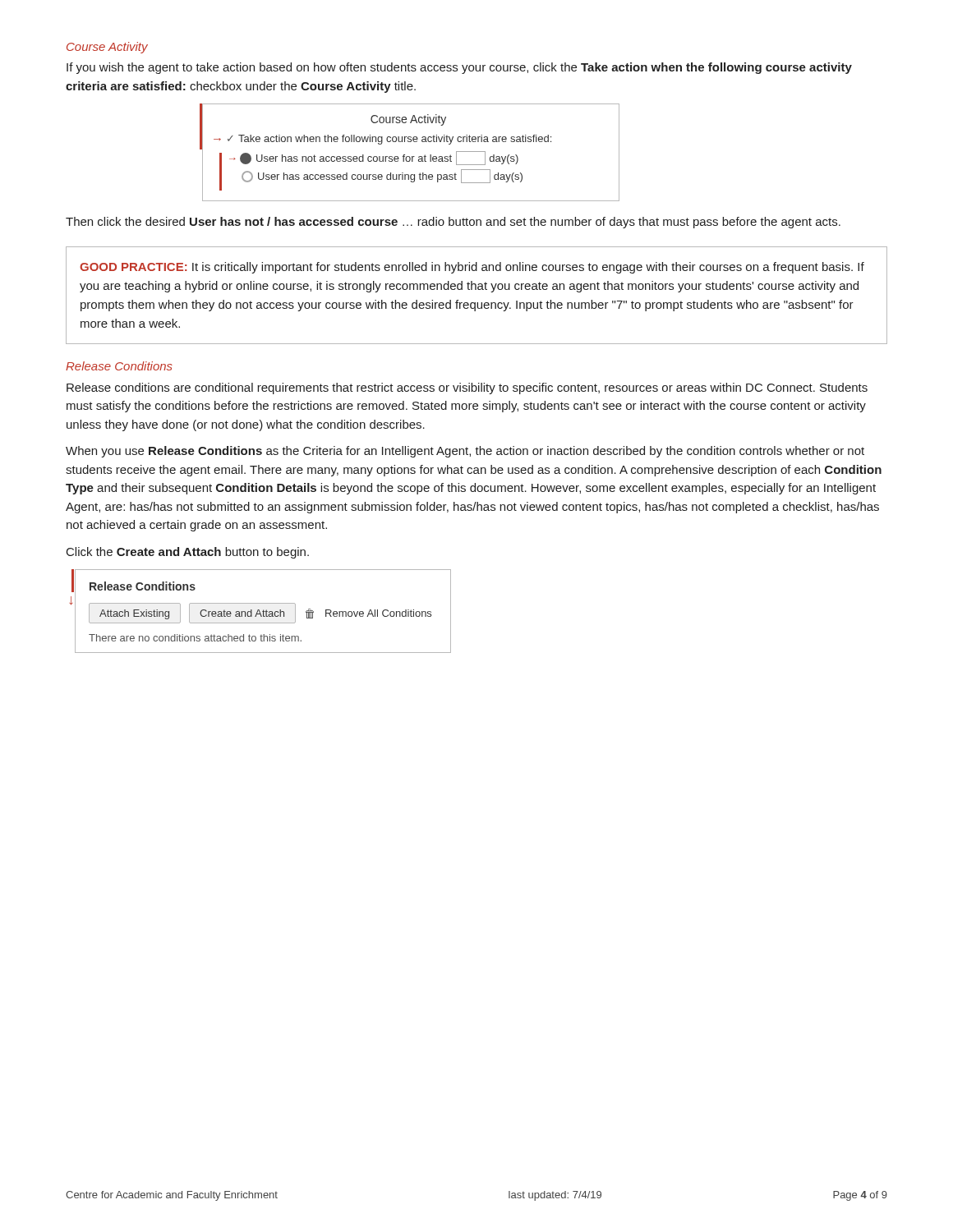Where does it say "Release Conditions"?
Screen dimensions: 1232x953
pos(119,365)
